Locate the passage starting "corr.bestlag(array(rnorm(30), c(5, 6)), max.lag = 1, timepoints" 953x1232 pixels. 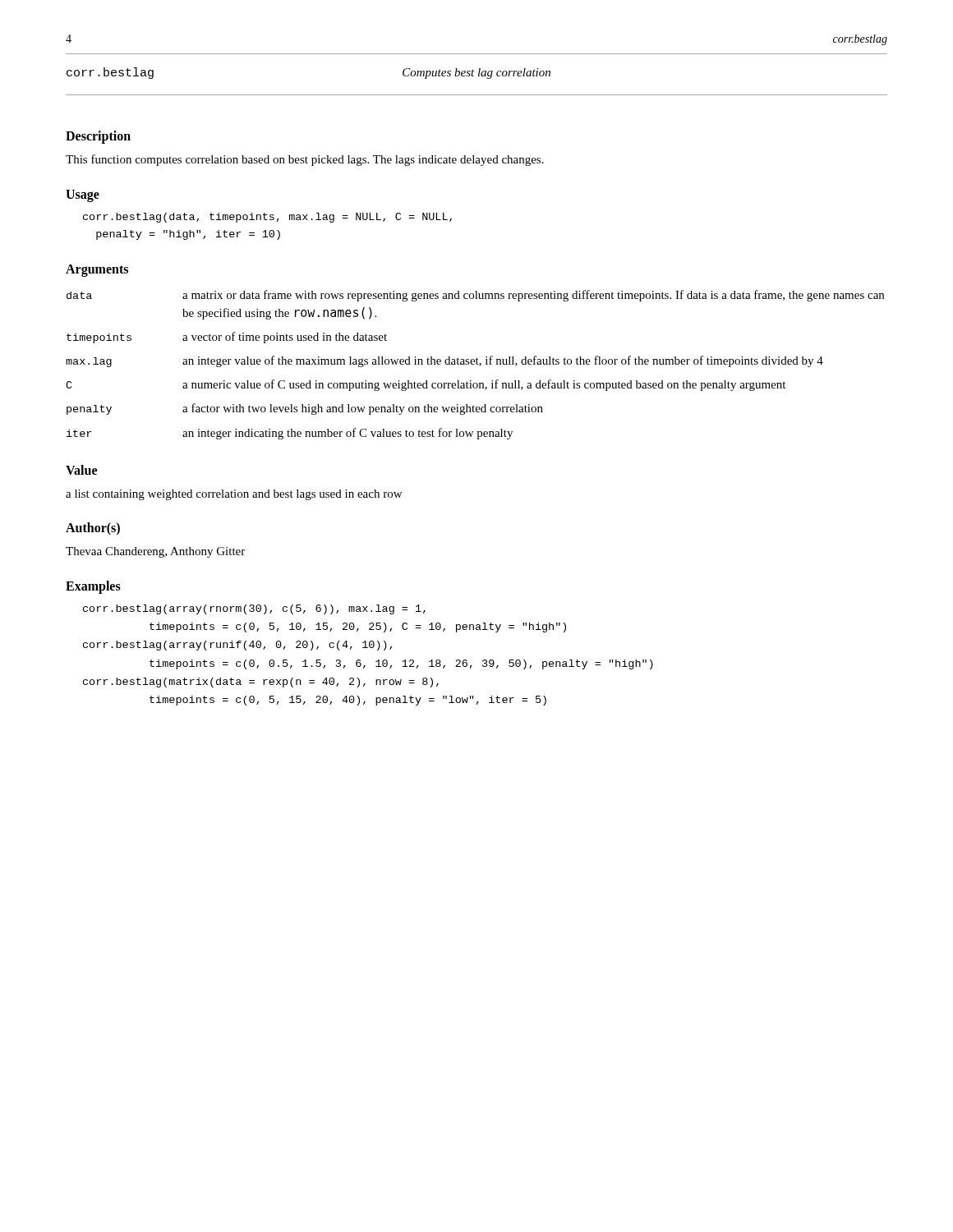(368, 655)
